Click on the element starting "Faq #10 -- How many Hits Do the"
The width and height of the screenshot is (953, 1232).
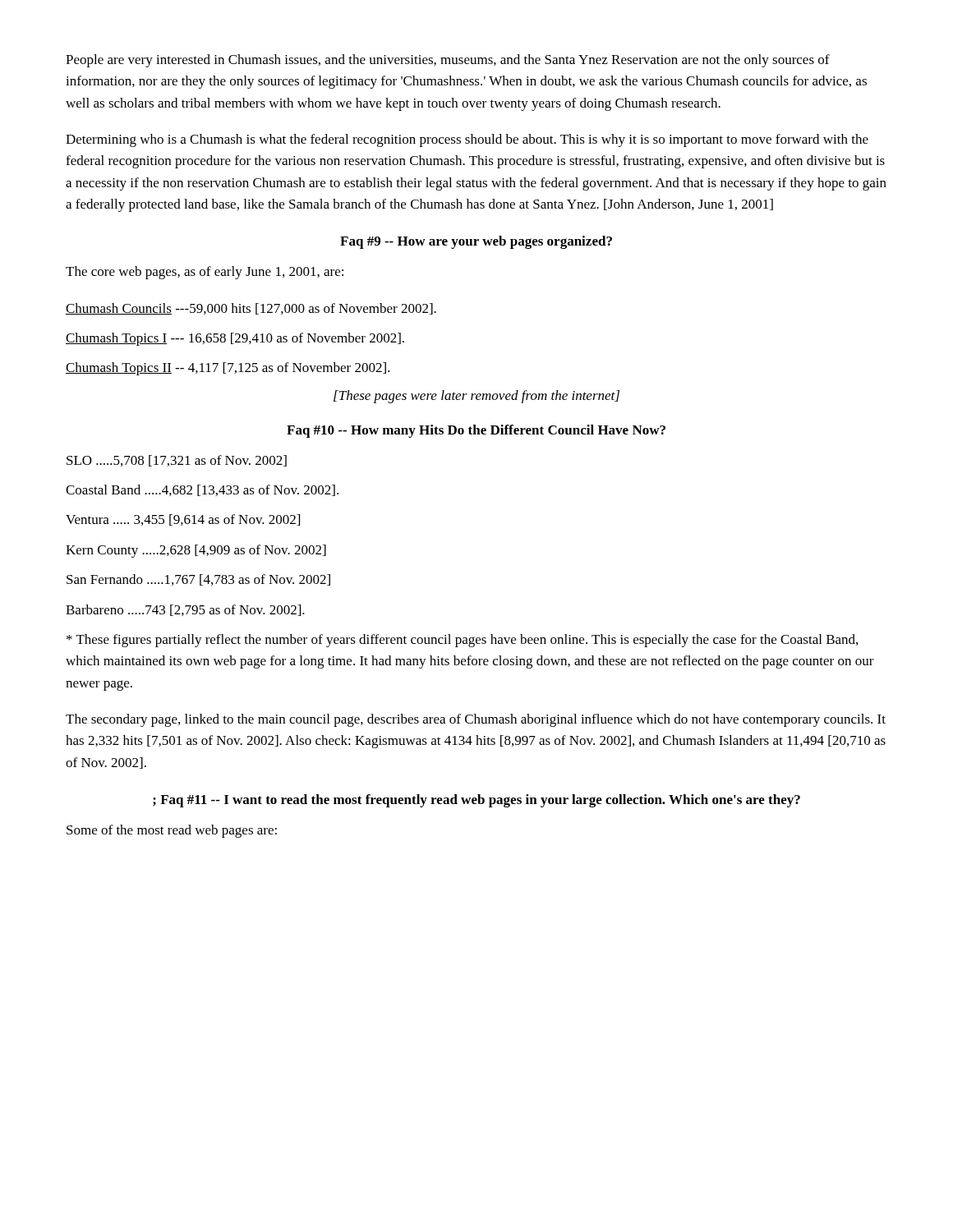[x=476, y=430]
